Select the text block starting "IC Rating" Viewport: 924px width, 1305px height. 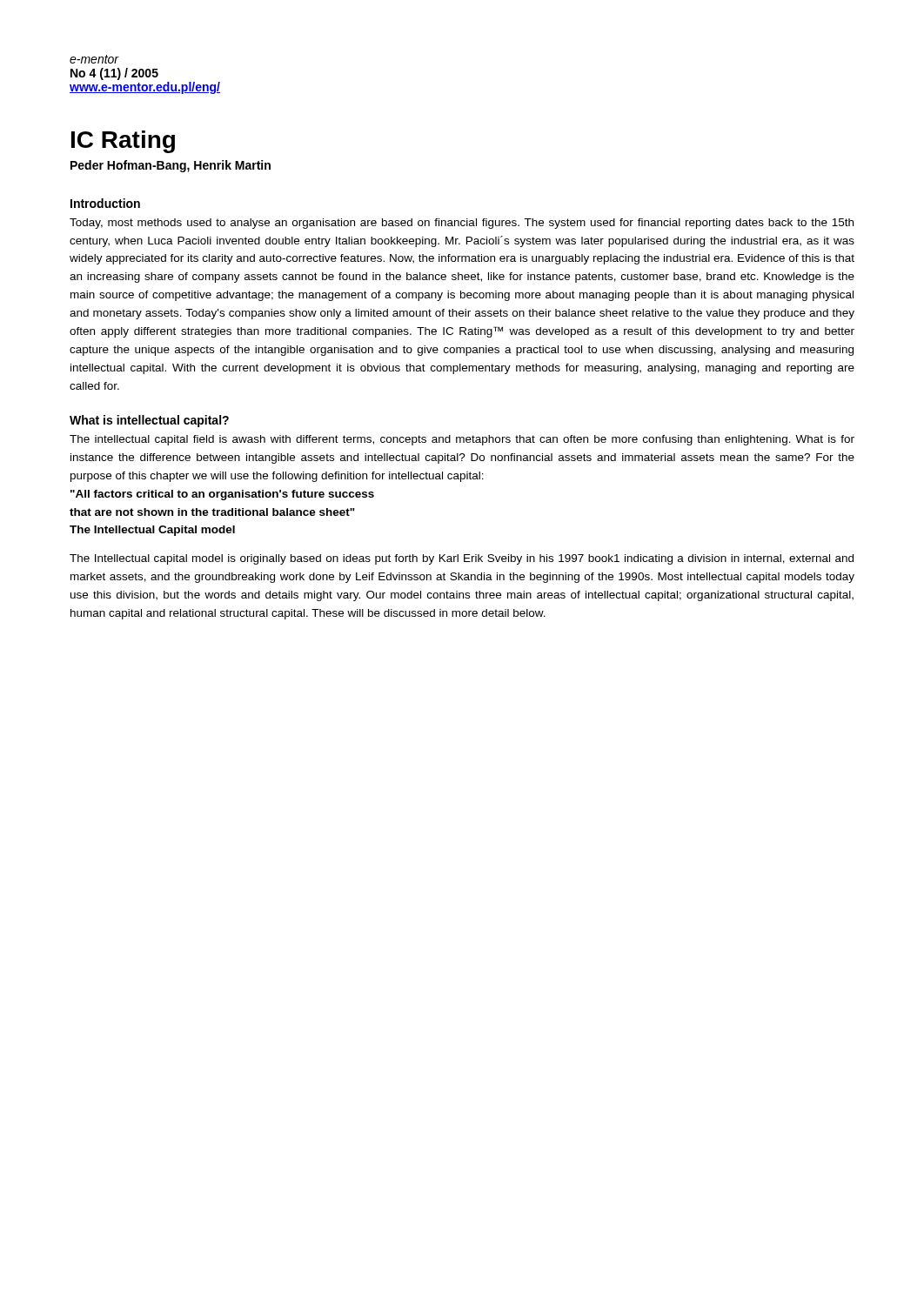(x=123, y=142)
